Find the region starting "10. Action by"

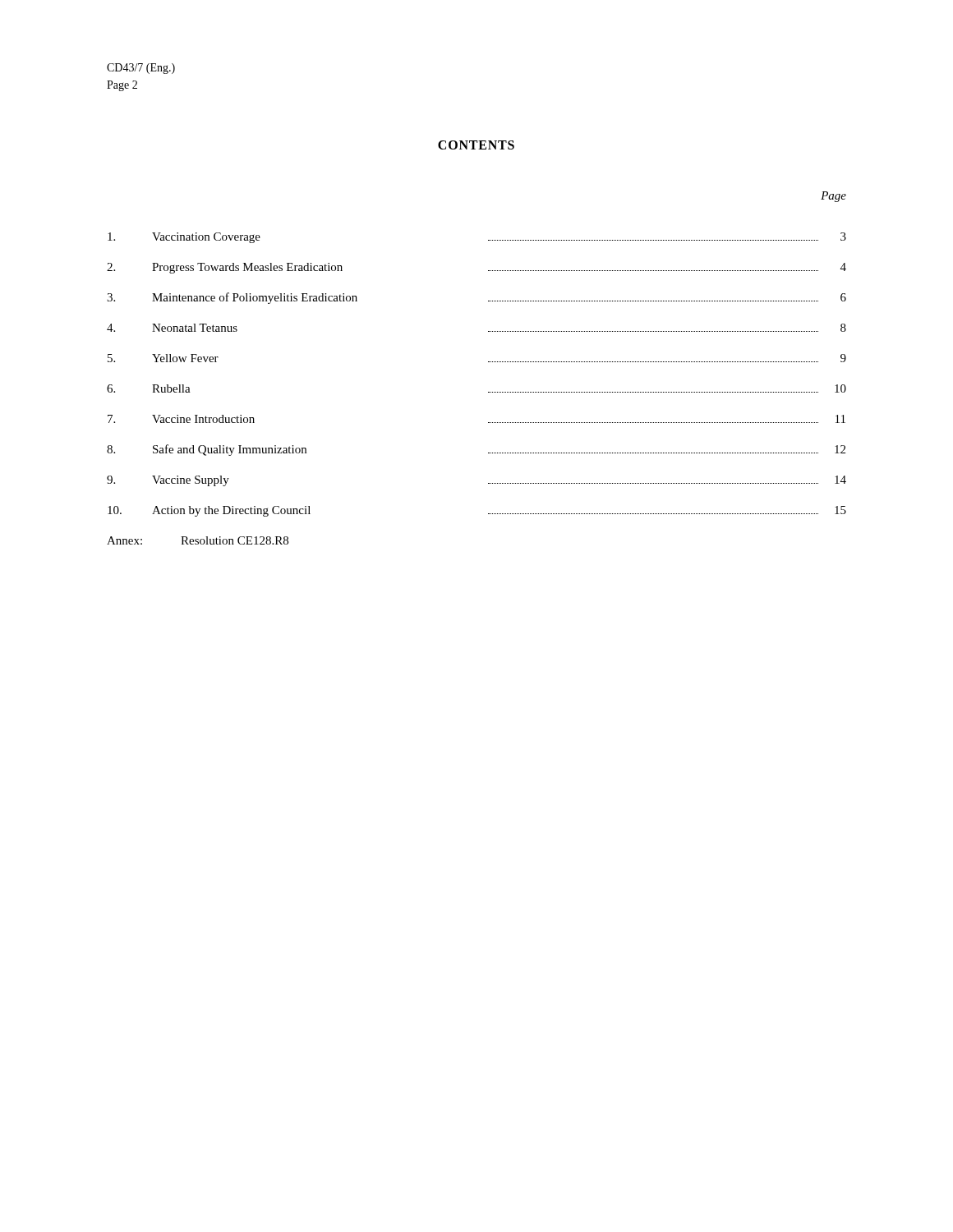coord(233,511)
